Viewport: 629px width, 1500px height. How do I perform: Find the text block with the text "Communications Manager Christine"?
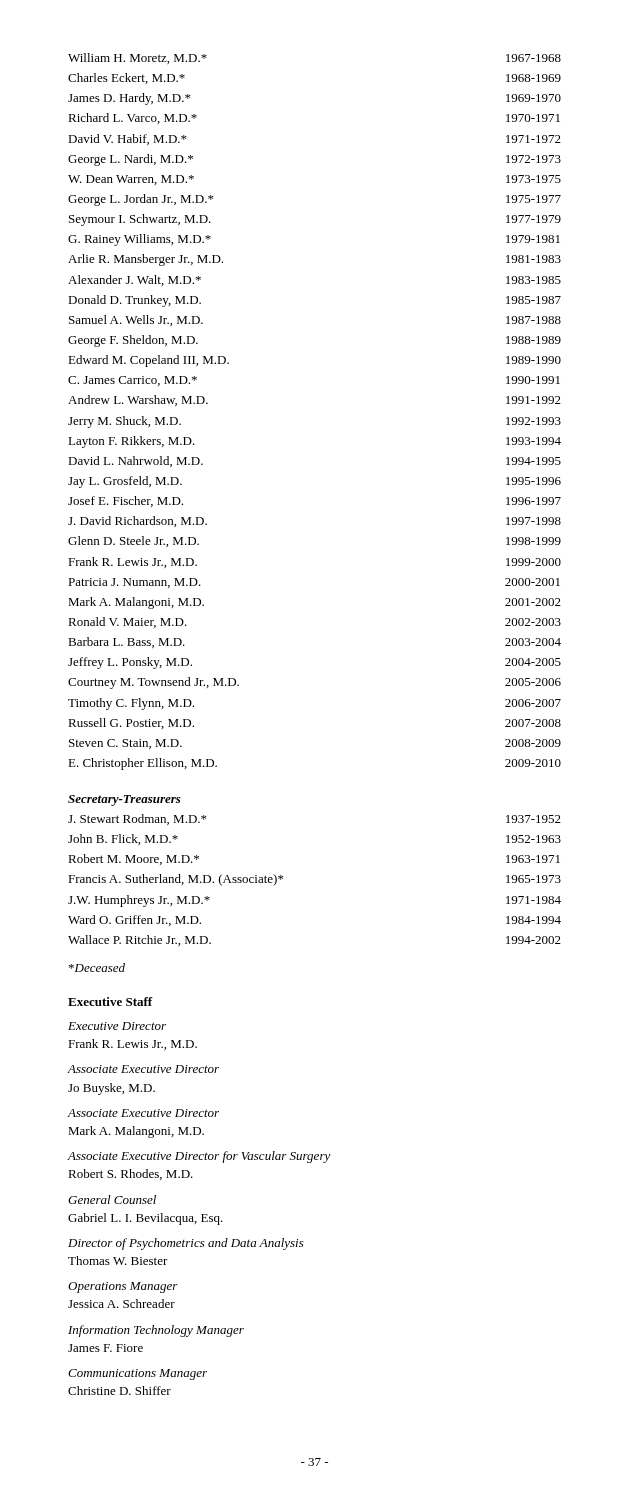click(x=138, y=1374)
